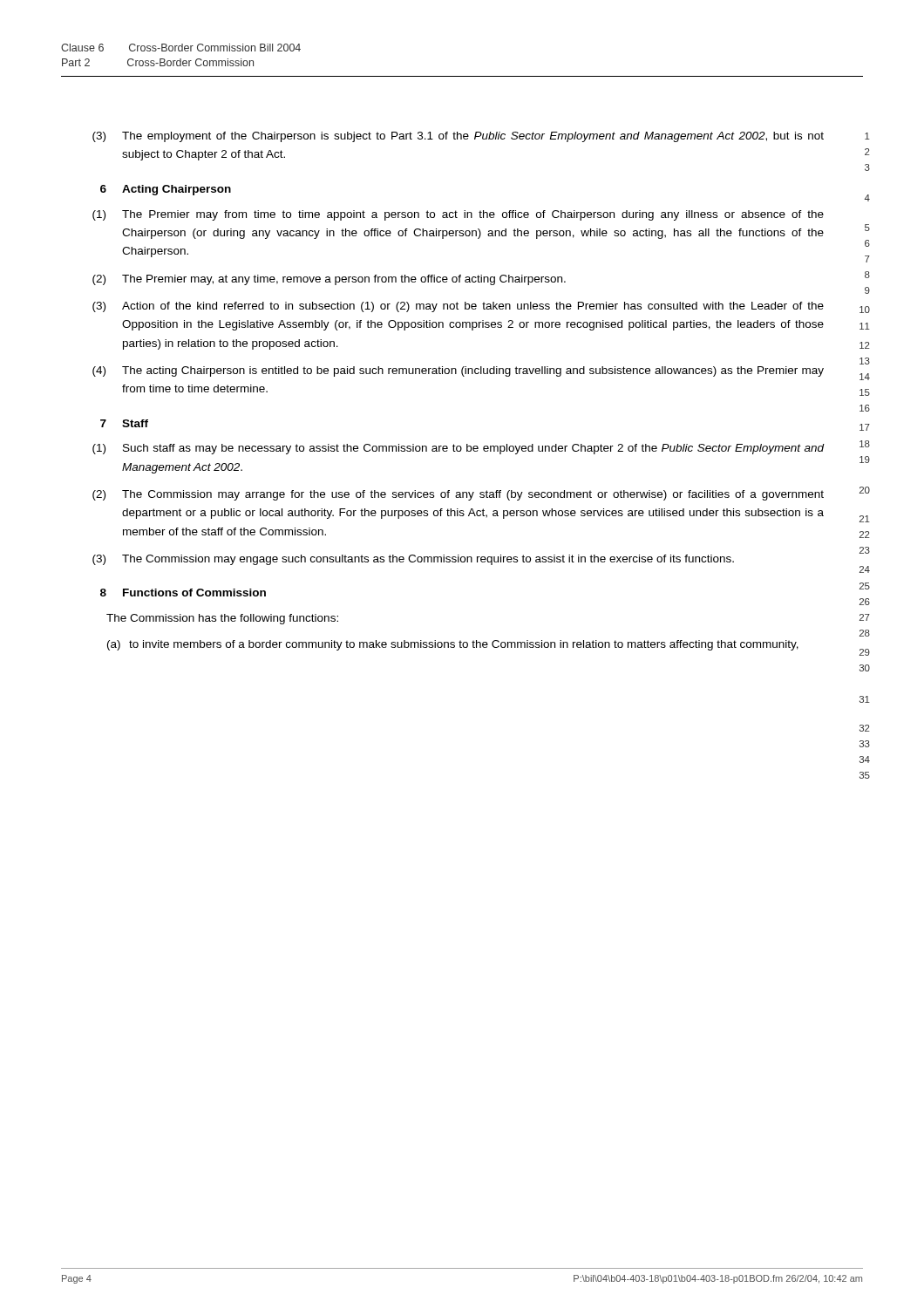Screen dimensions: 1308x924
Task: Locate the text block with the text "(2) The Premier may, at any time, remove"
Action: [442, 278]
